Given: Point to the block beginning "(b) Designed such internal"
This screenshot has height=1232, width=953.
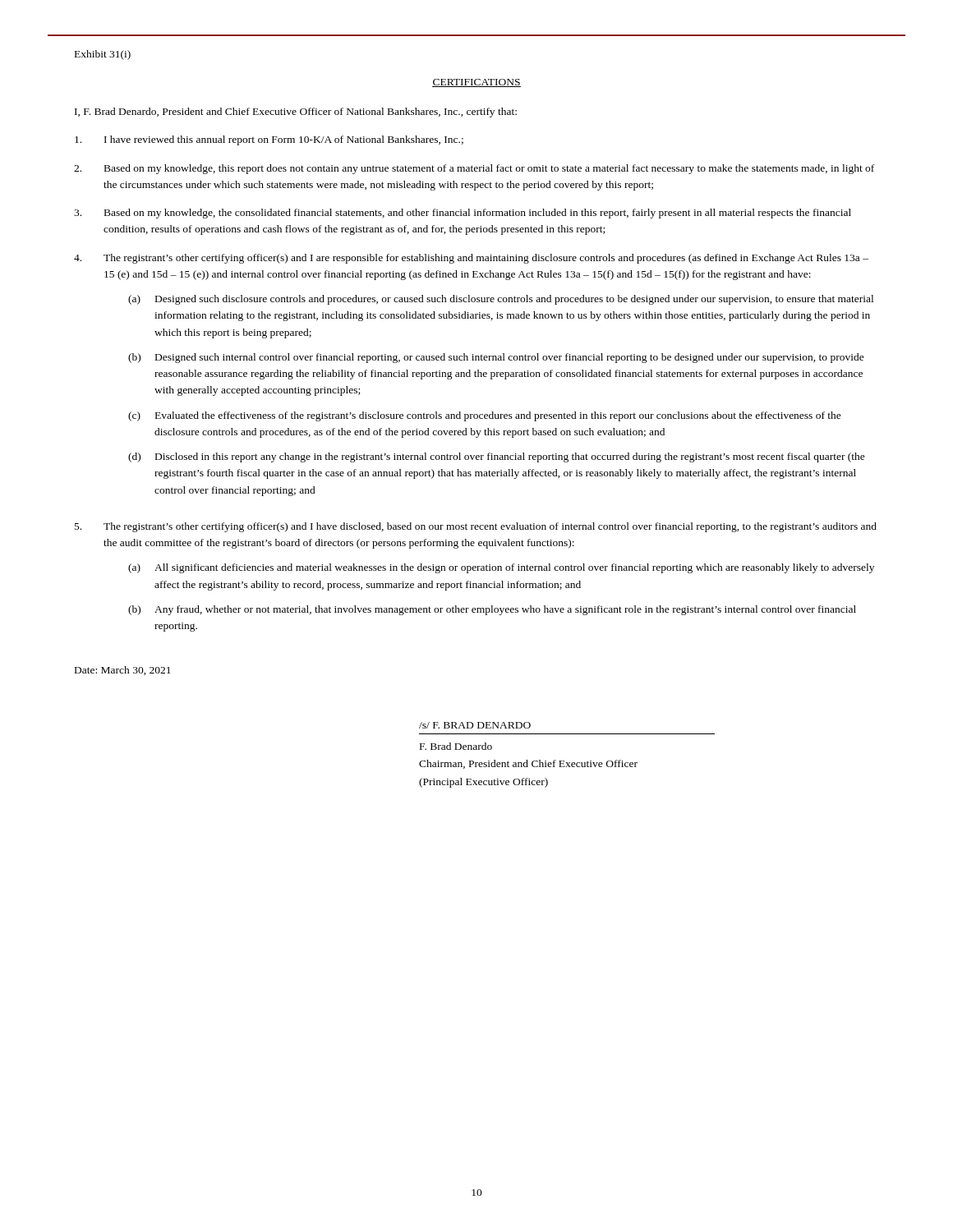Looking at the screenshot, I should [x=504, y=374].
